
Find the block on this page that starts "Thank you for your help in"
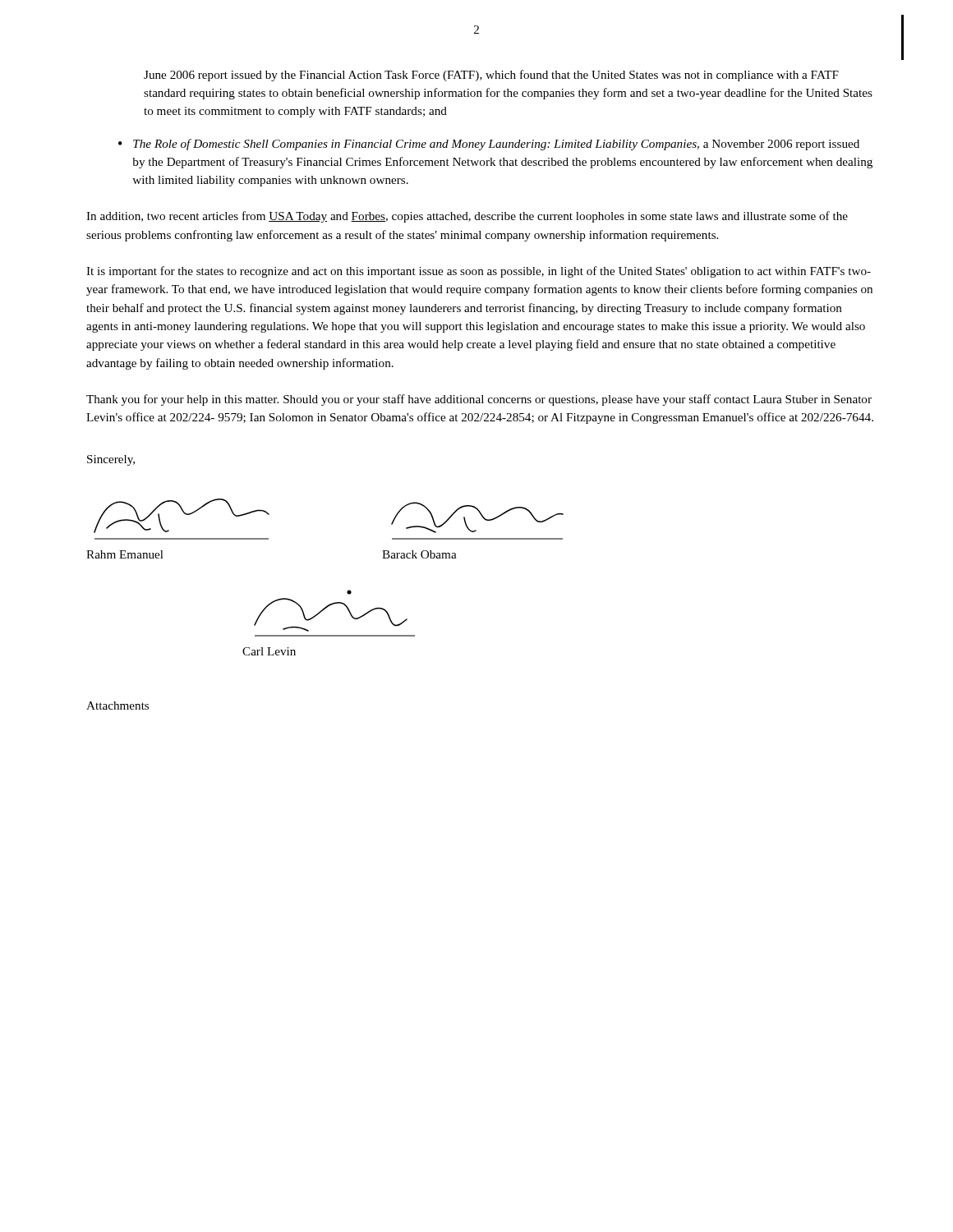[480, 408]
